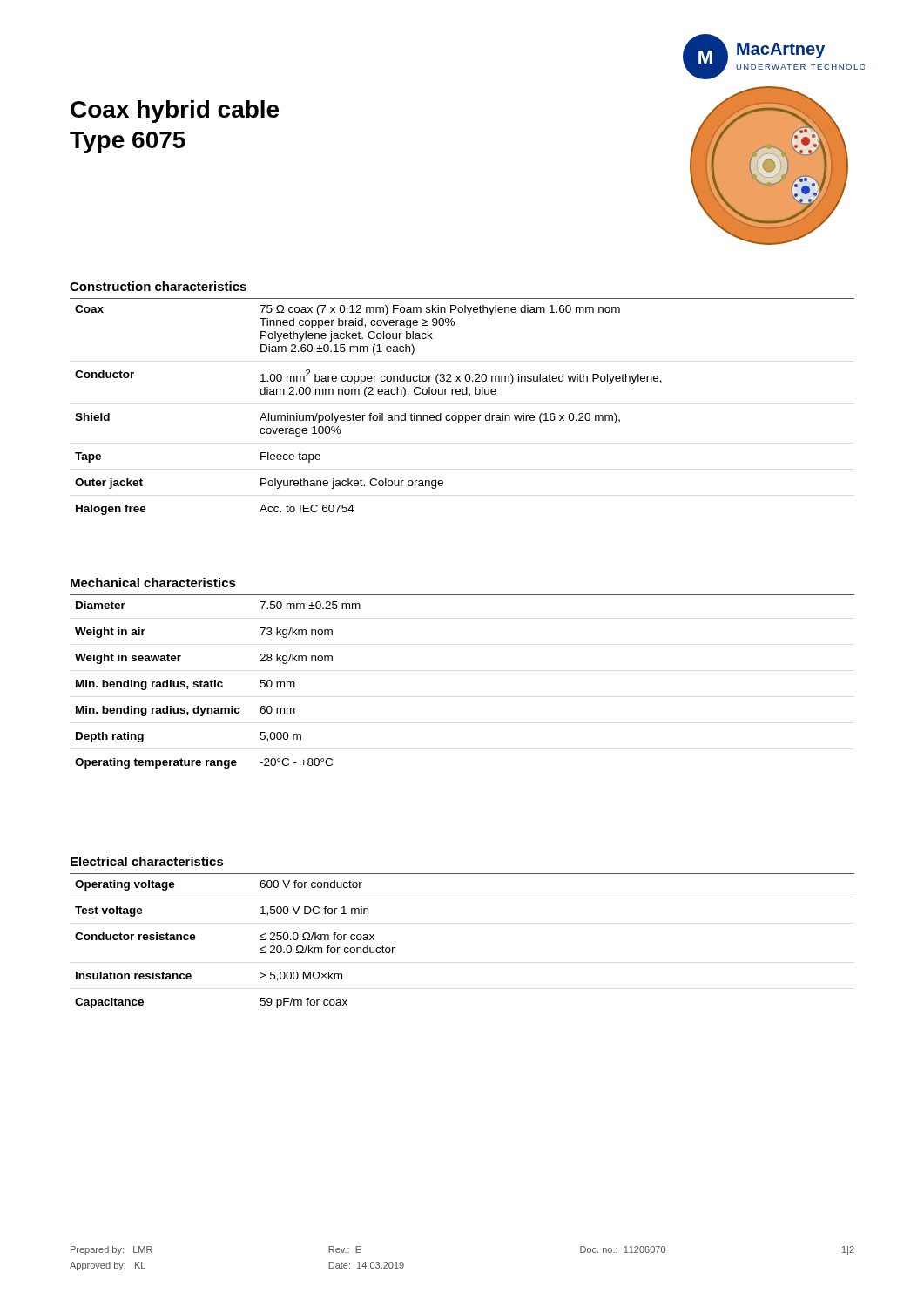Select the logo
924x1307 pixels.
click(x=773, y=58)
